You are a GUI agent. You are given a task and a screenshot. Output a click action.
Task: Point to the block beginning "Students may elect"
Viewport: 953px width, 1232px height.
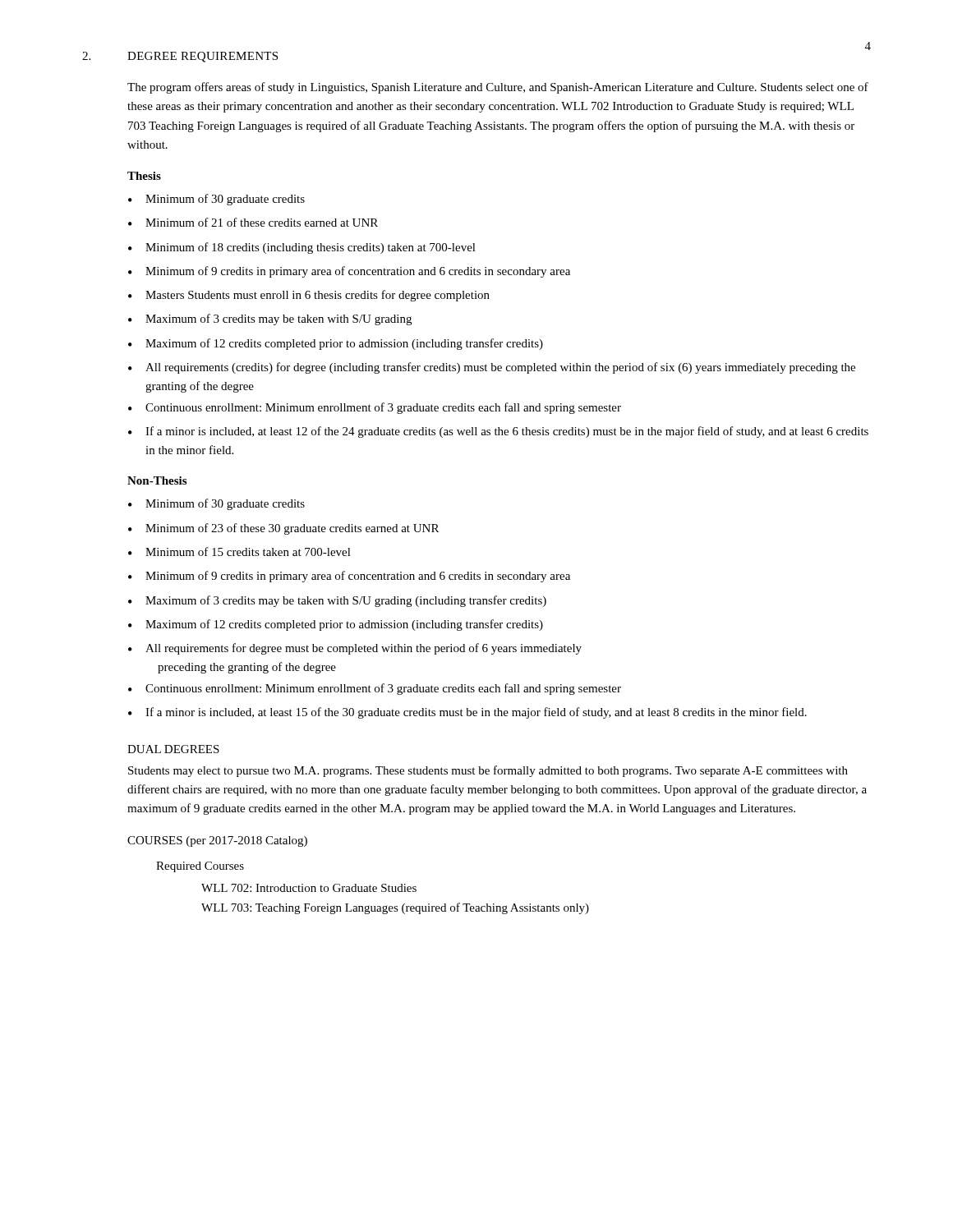[x=497, y=789]
